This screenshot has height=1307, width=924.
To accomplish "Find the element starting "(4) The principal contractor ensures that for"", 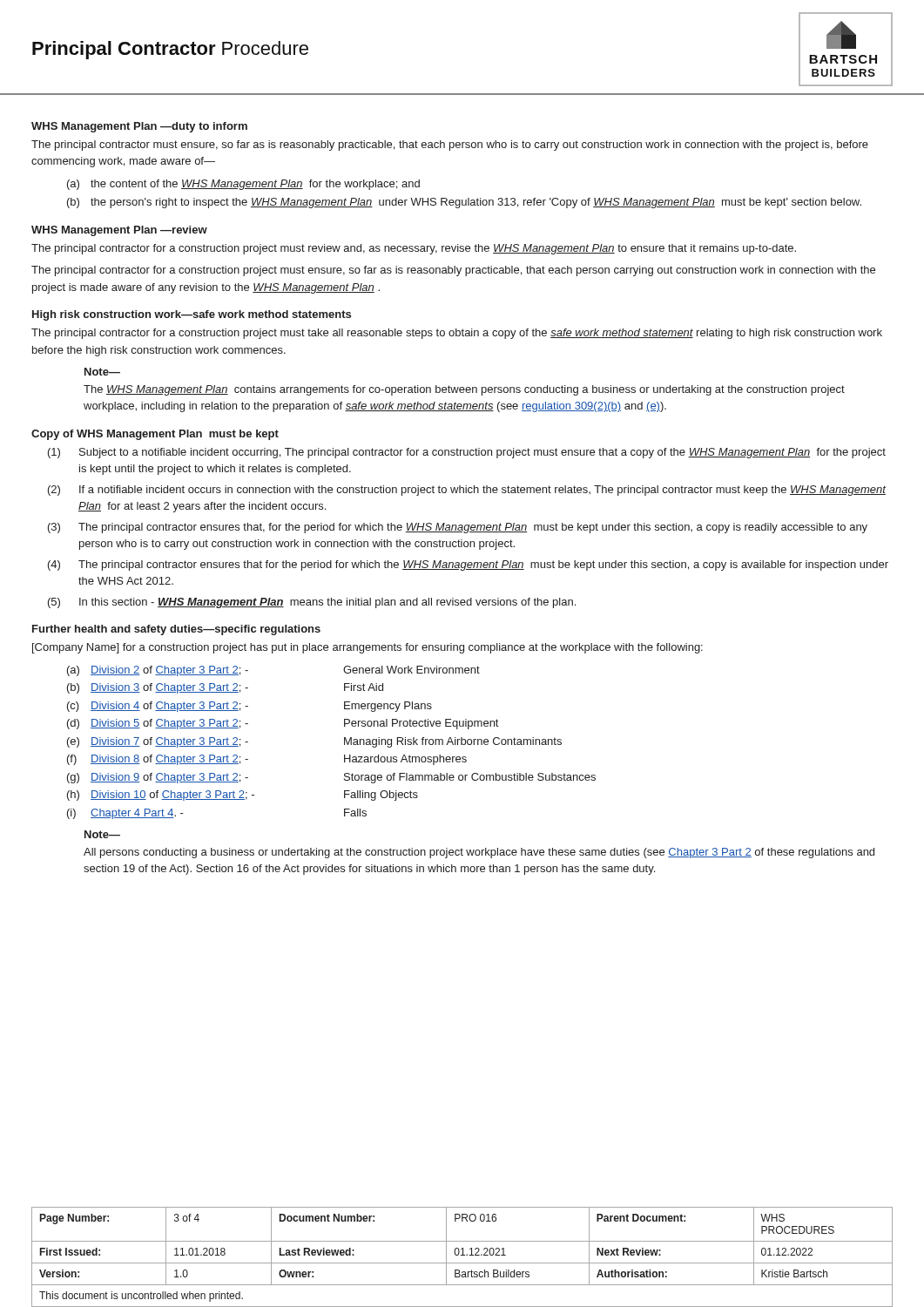I will 470,573.
